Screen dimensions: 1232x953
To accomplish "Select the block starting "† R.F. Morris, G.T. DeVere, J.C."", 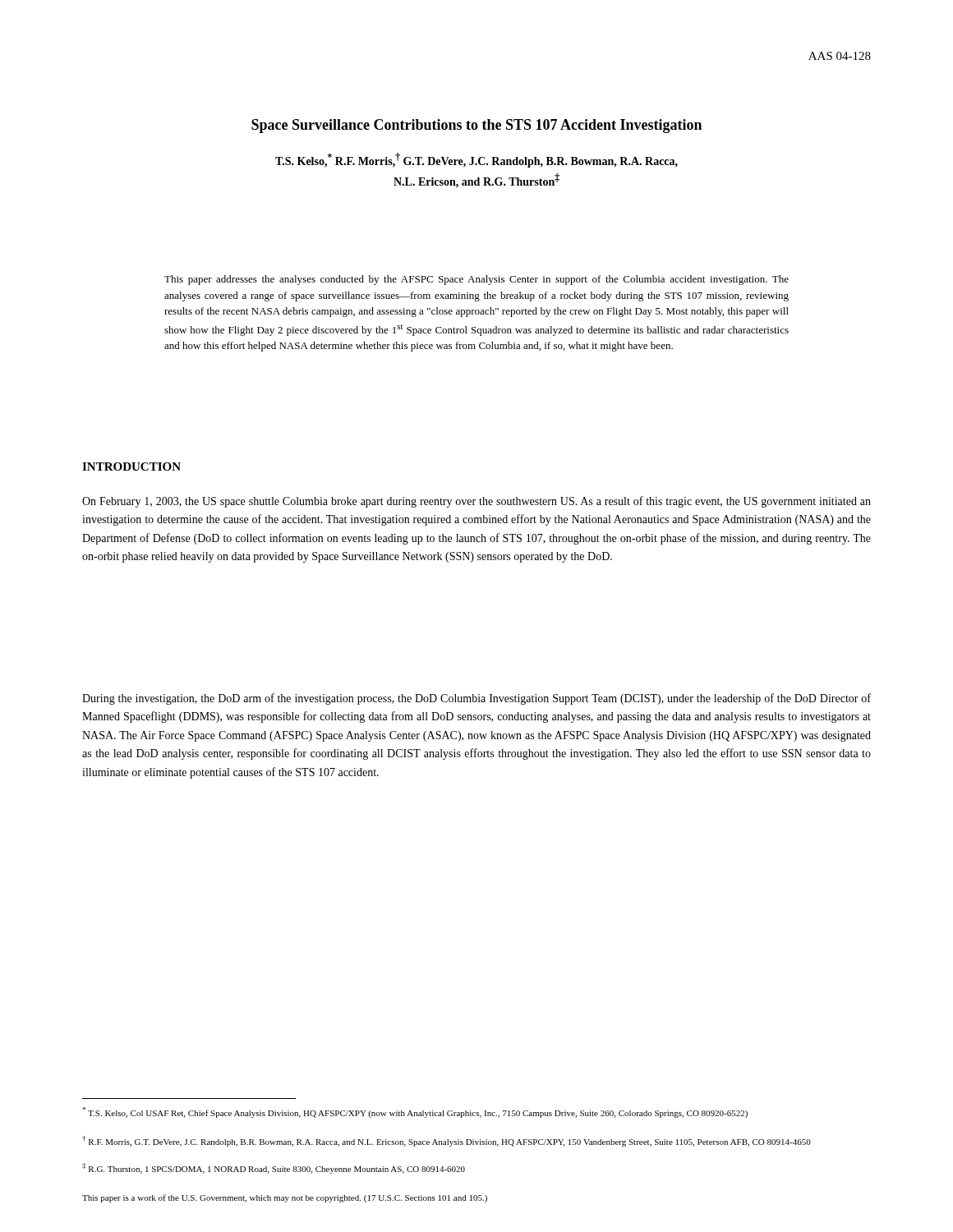I will (x=446, y=1140).
